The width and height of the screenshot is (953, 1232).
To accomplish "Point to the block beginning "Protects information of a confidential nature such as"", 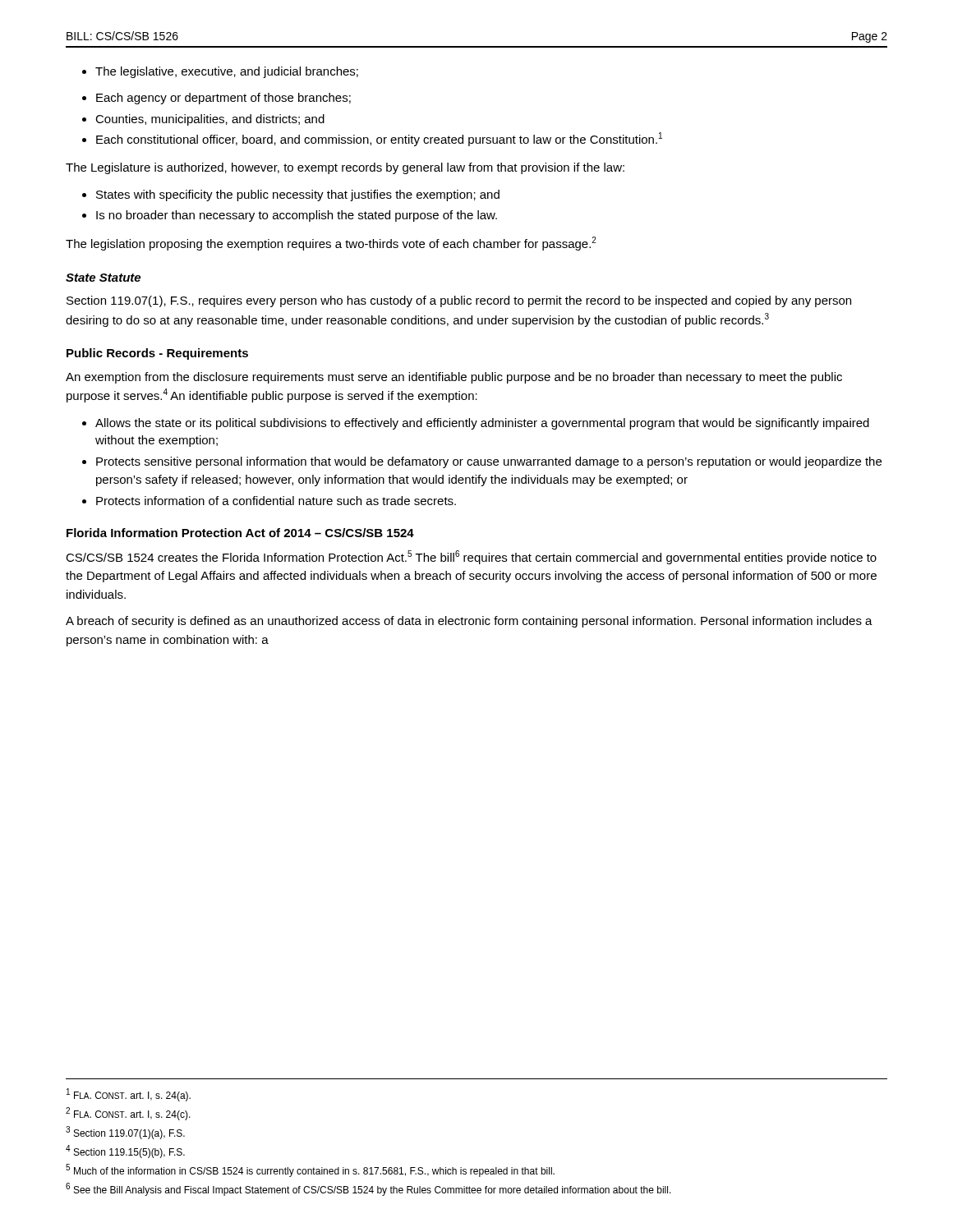I will 269,501.
